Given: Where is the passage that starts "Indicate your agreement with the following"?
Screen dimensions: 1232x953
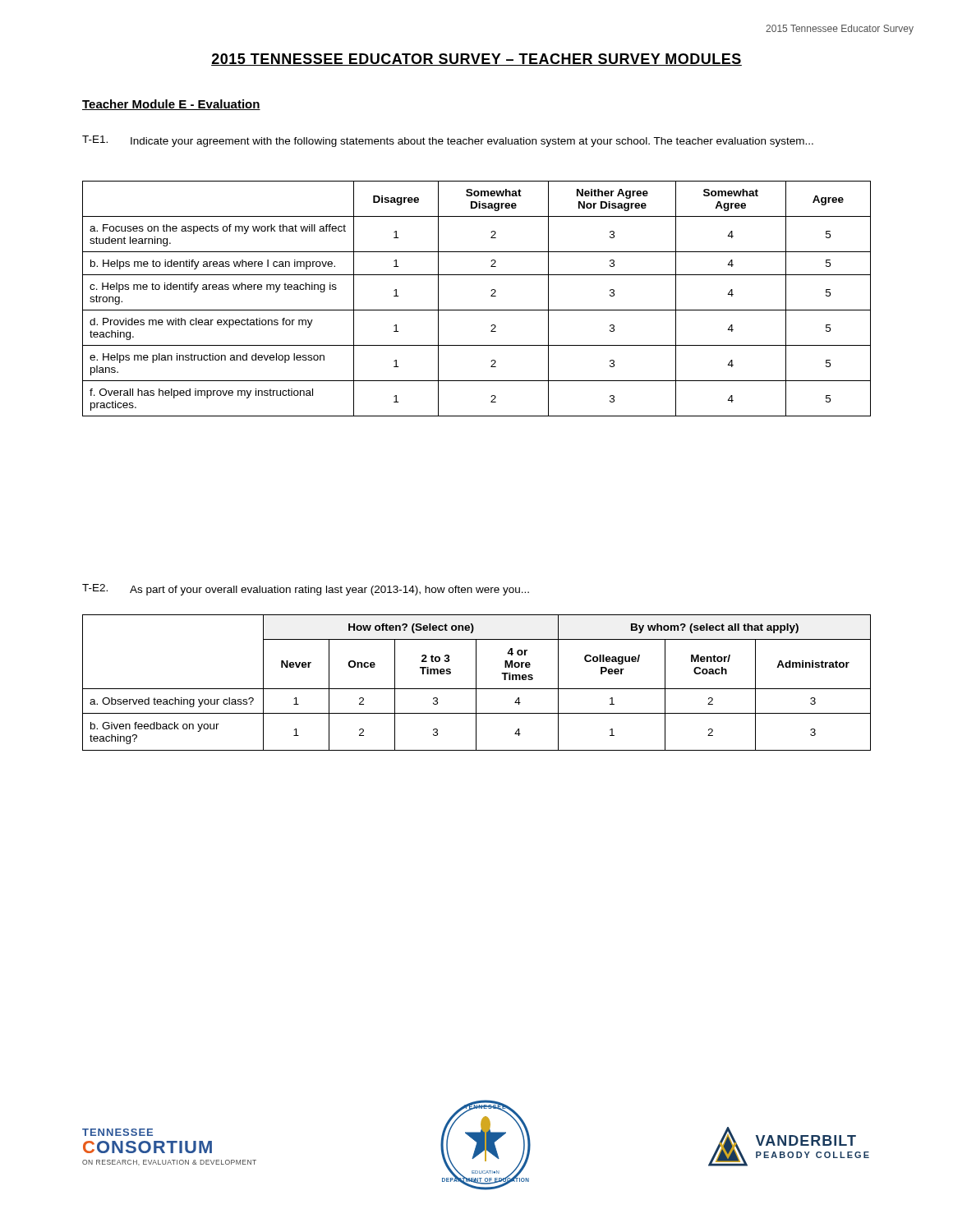Looking at the screenshot, I should tap(472, 141).
